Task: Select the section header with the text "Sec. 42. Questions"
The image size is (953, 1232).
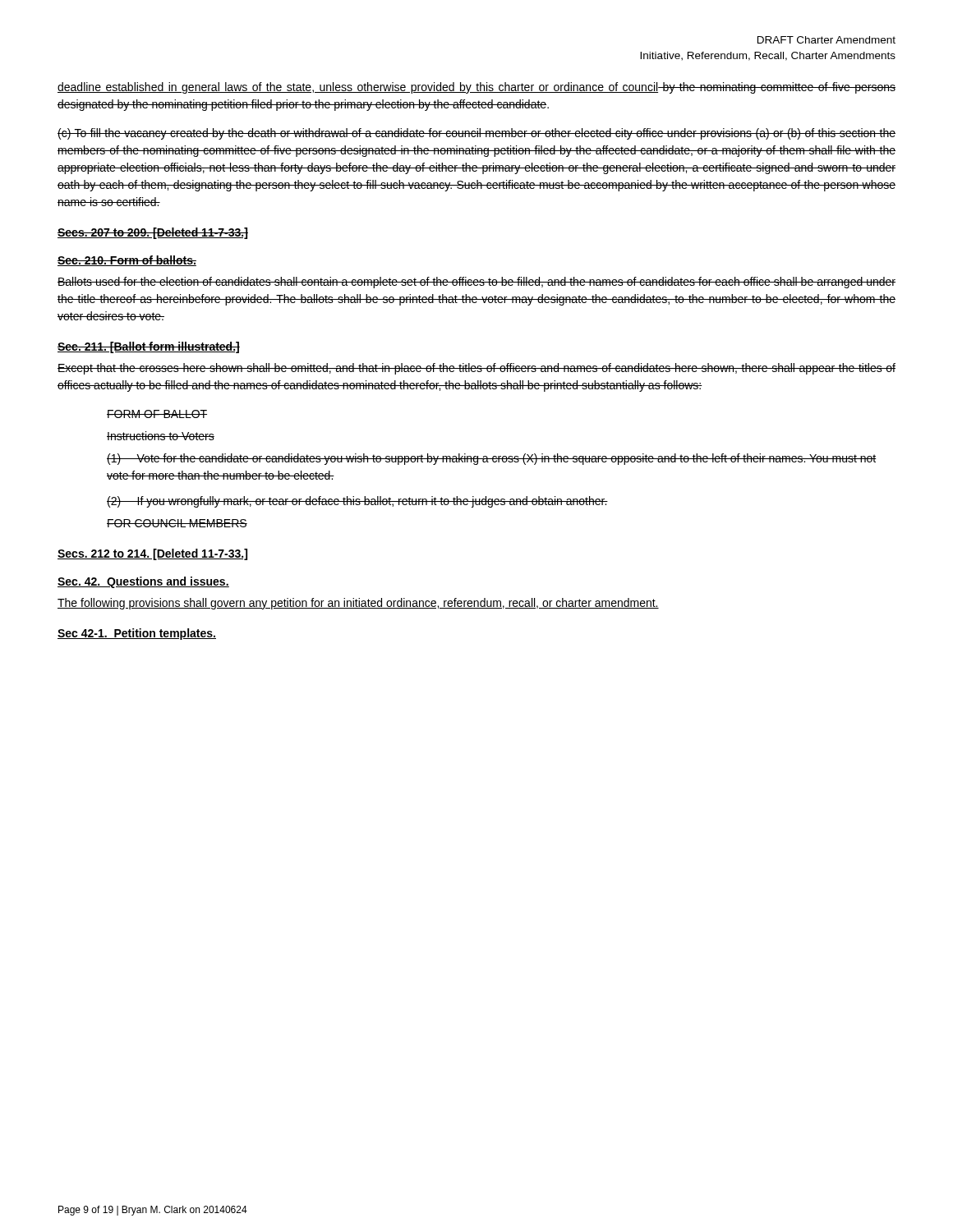Action: (x=143, y=581)
